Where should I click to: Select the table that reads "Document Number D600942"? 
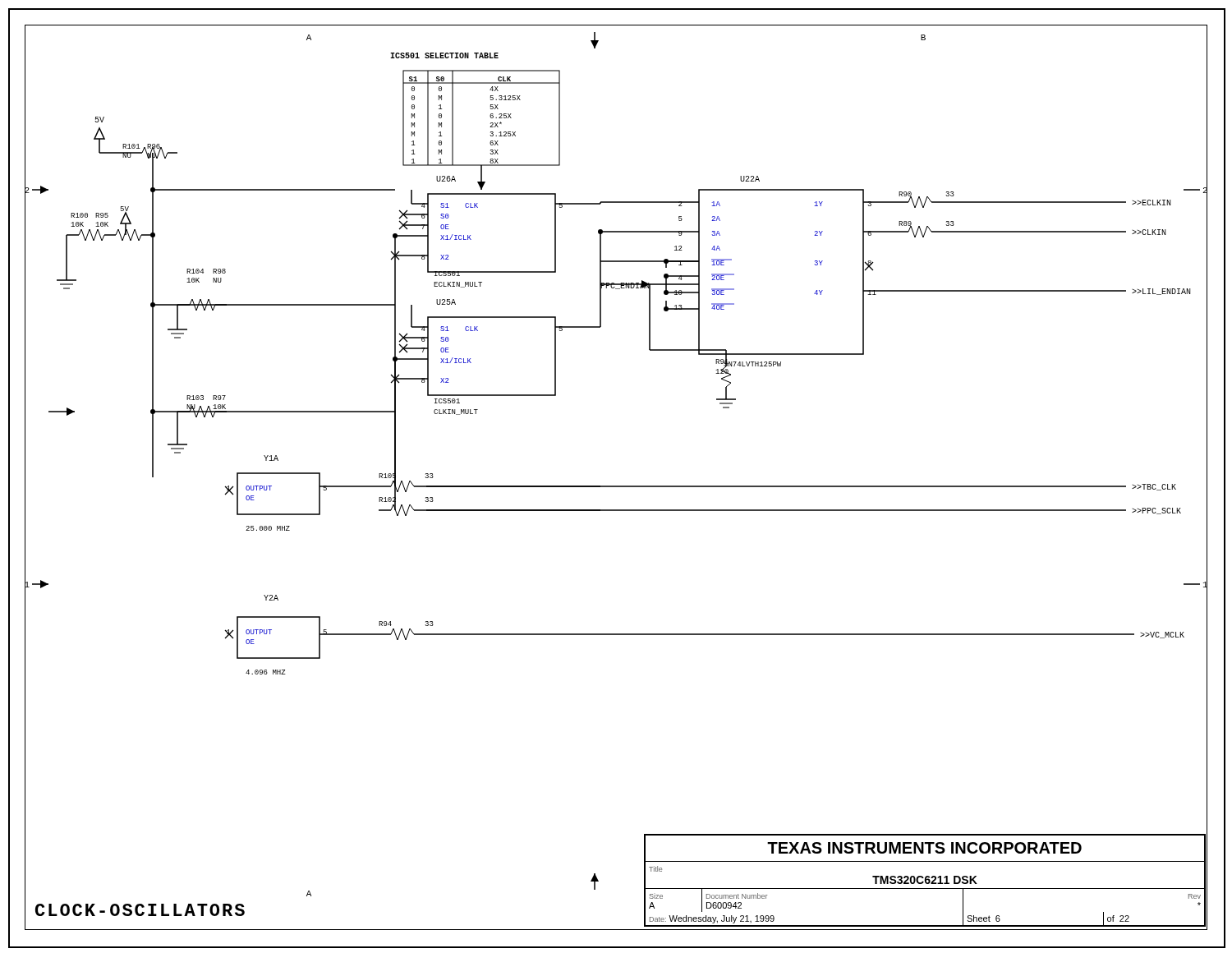pyautogui.click(x=925, y=880)
